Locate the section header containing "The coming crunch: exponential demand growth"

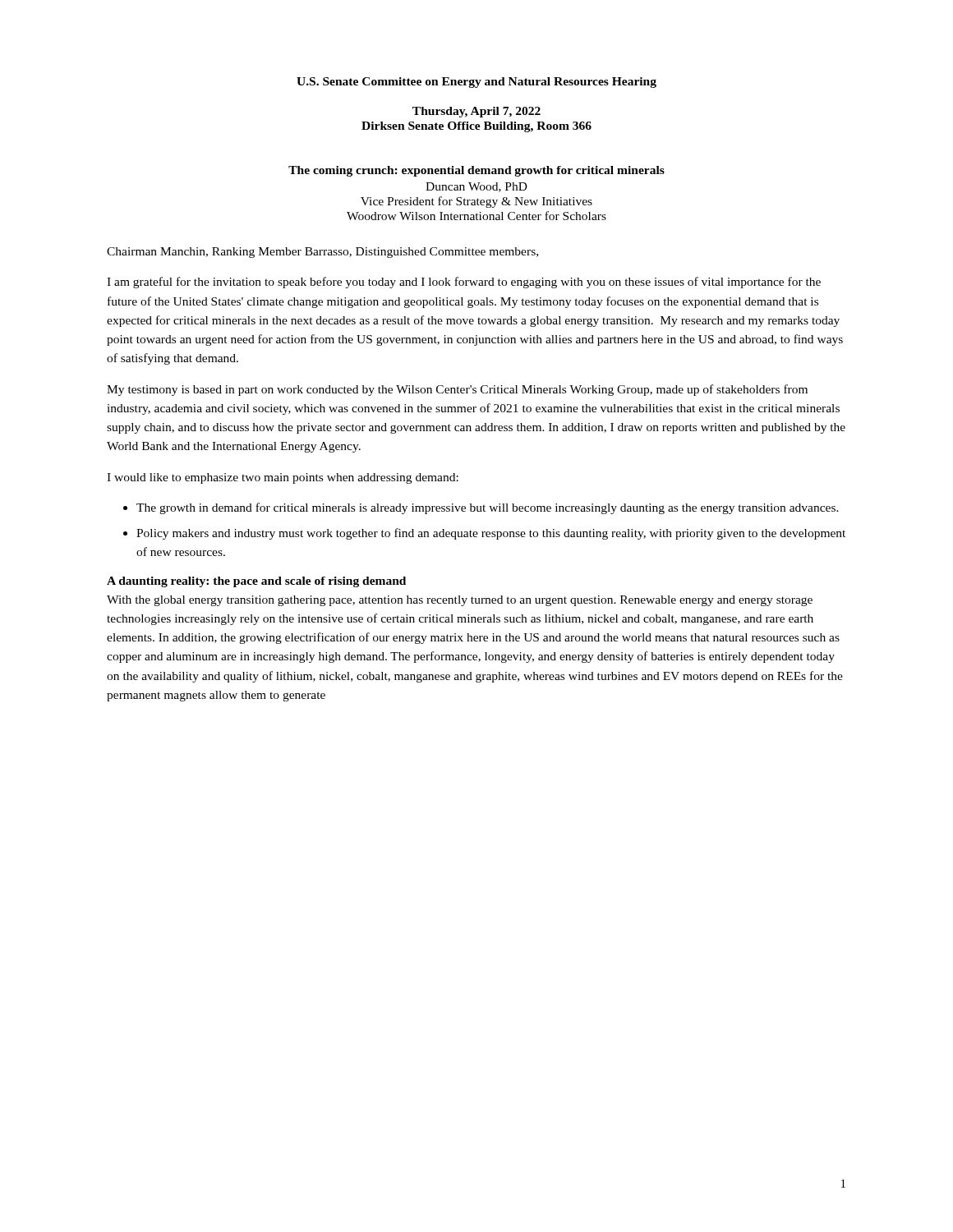(476, 170)
